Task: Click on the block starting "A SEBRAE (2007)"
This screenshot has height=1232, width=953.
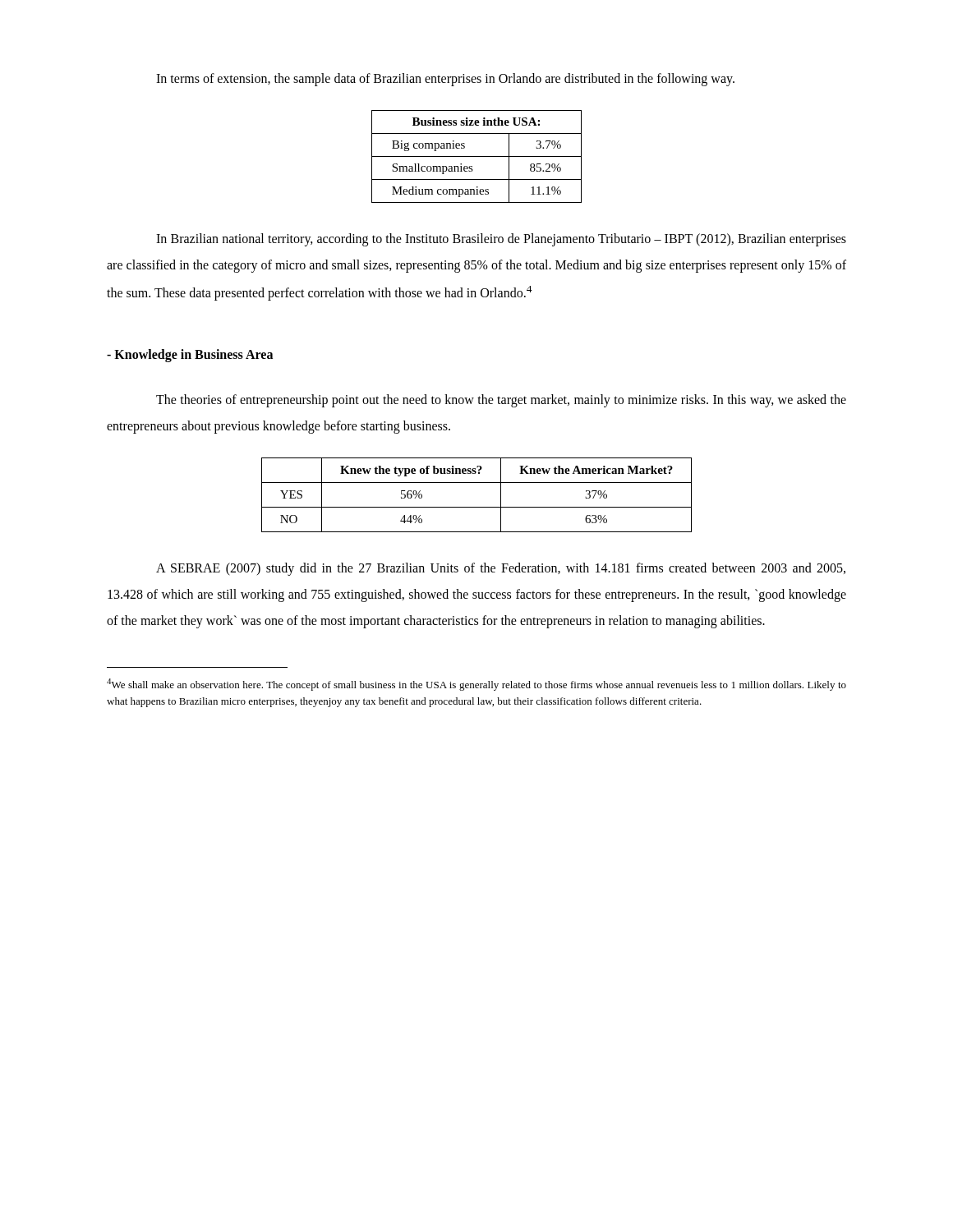Action: pyautogui.click(x=476, y=595)
